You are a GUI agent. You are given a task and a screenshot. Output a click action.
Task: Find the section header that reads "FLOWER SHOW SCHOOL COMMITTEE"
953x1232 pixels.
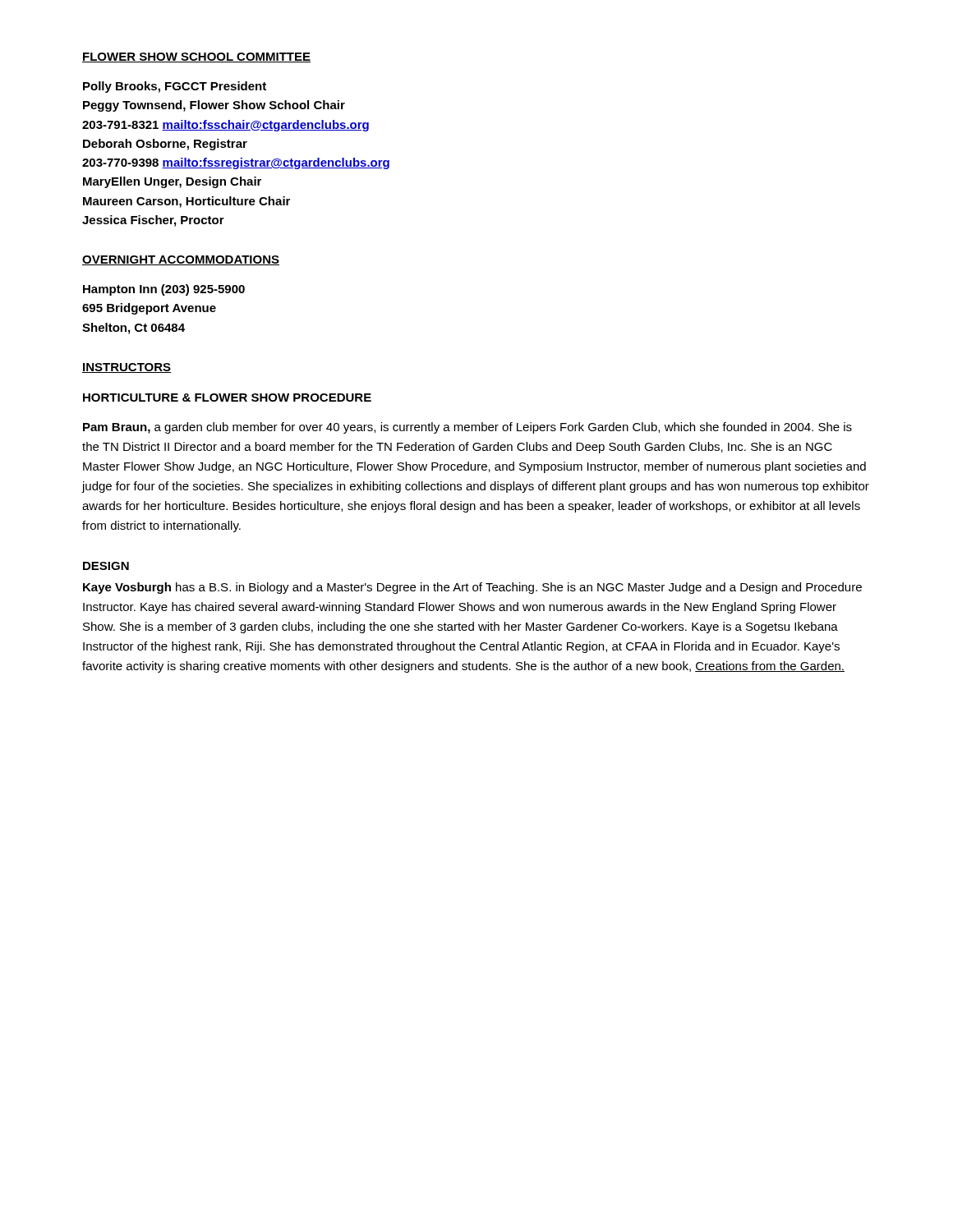[196, 56]
